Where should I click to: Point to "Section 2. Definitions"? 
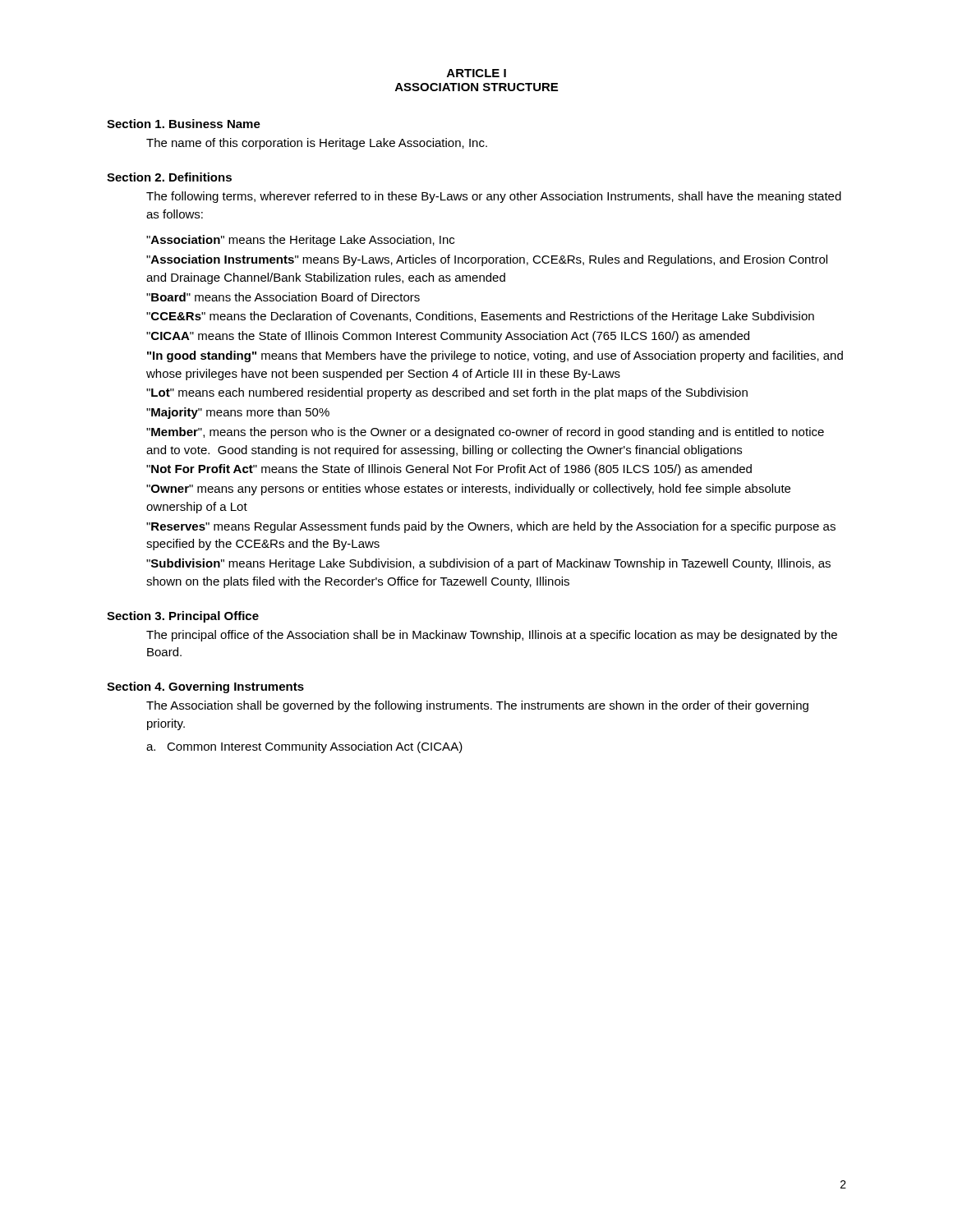click(x=169, y=177)
